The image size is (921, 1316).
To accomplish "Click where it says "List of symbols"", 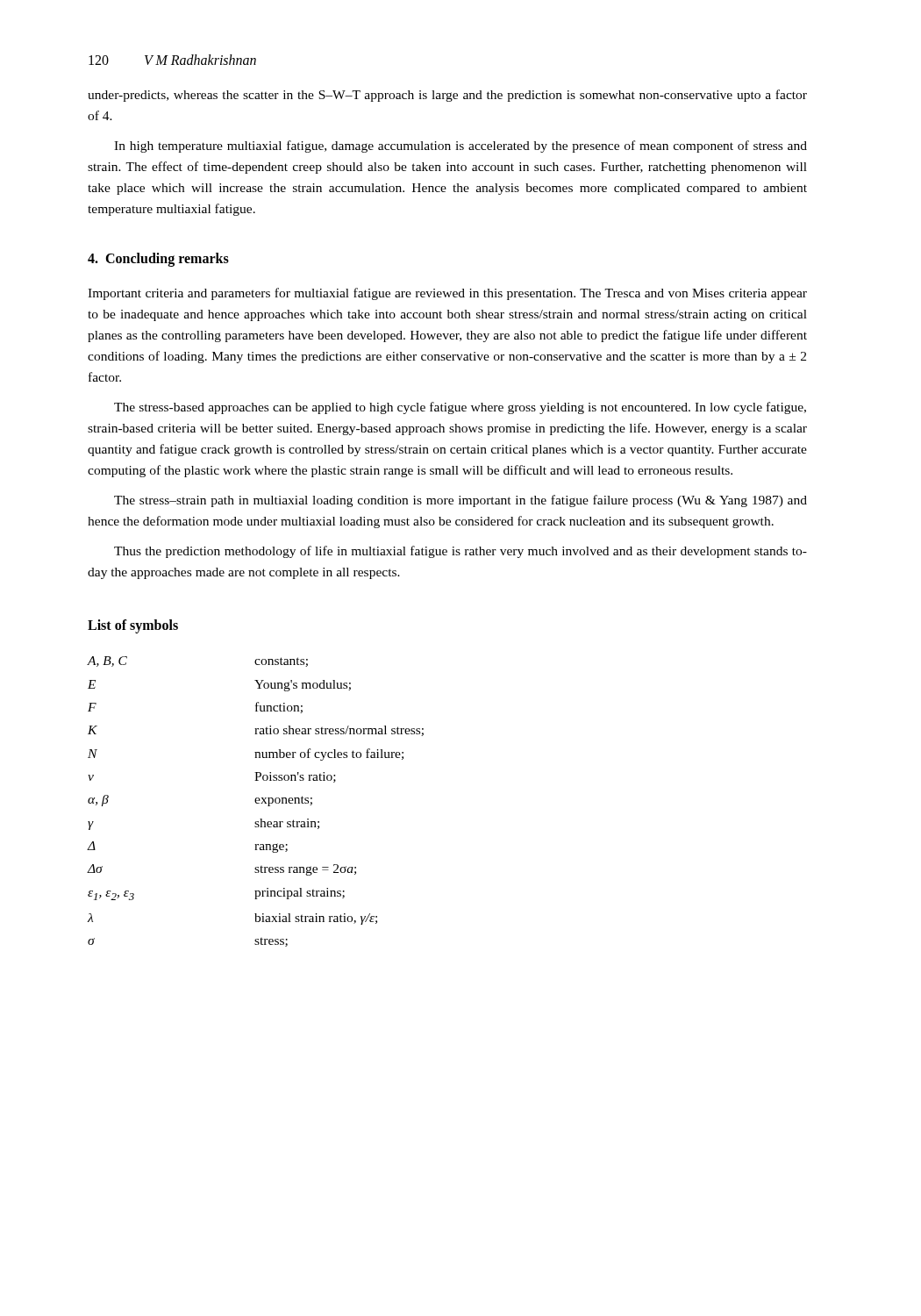I will pyautogui.click(x=133, y=625).
